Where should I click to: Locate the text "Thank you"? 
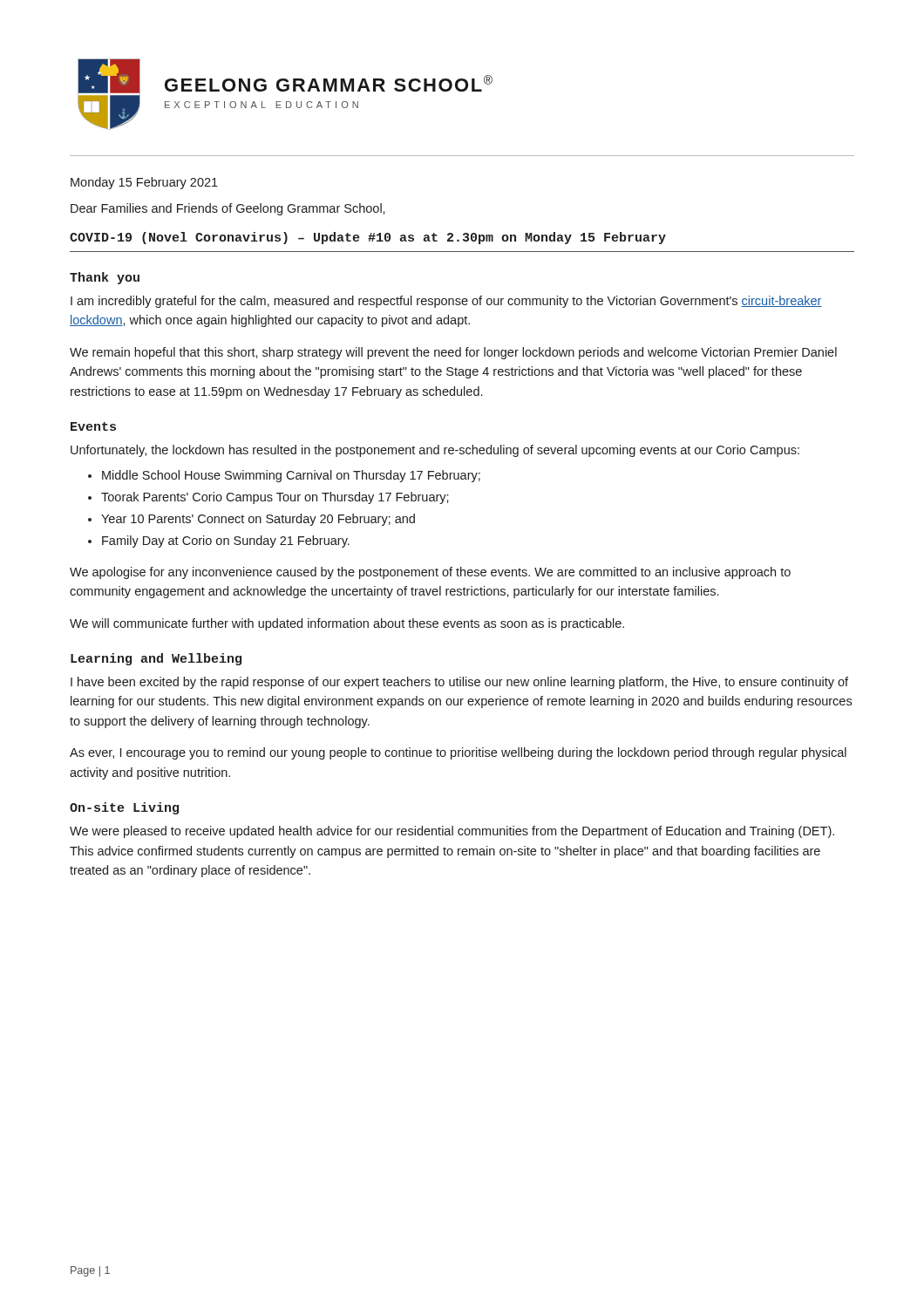(105, 279)
